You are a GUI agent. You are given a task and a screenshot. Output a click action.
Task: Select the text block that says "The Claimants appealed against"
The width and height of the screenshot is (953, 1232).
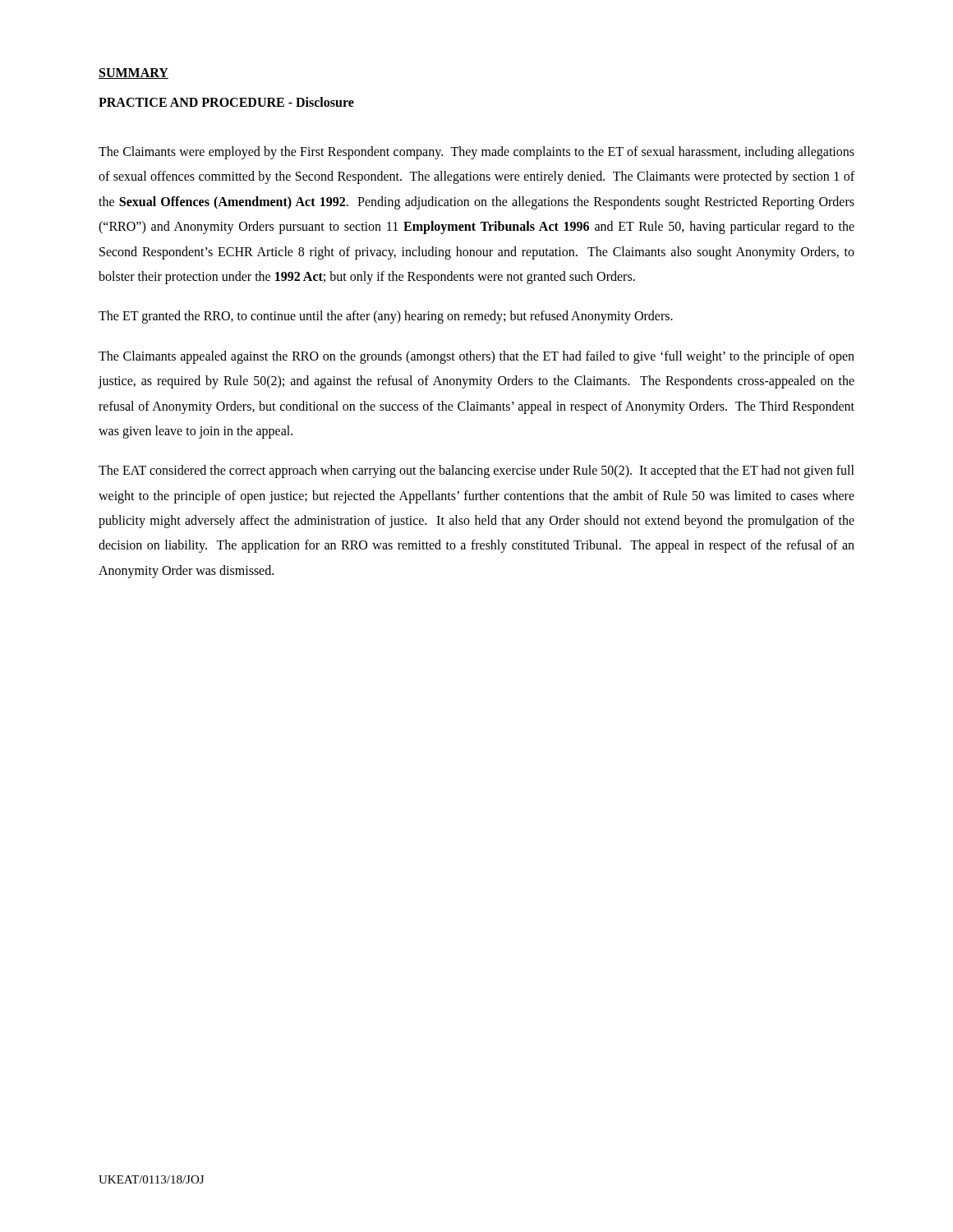pyautogui.click(x=476, y=393)
